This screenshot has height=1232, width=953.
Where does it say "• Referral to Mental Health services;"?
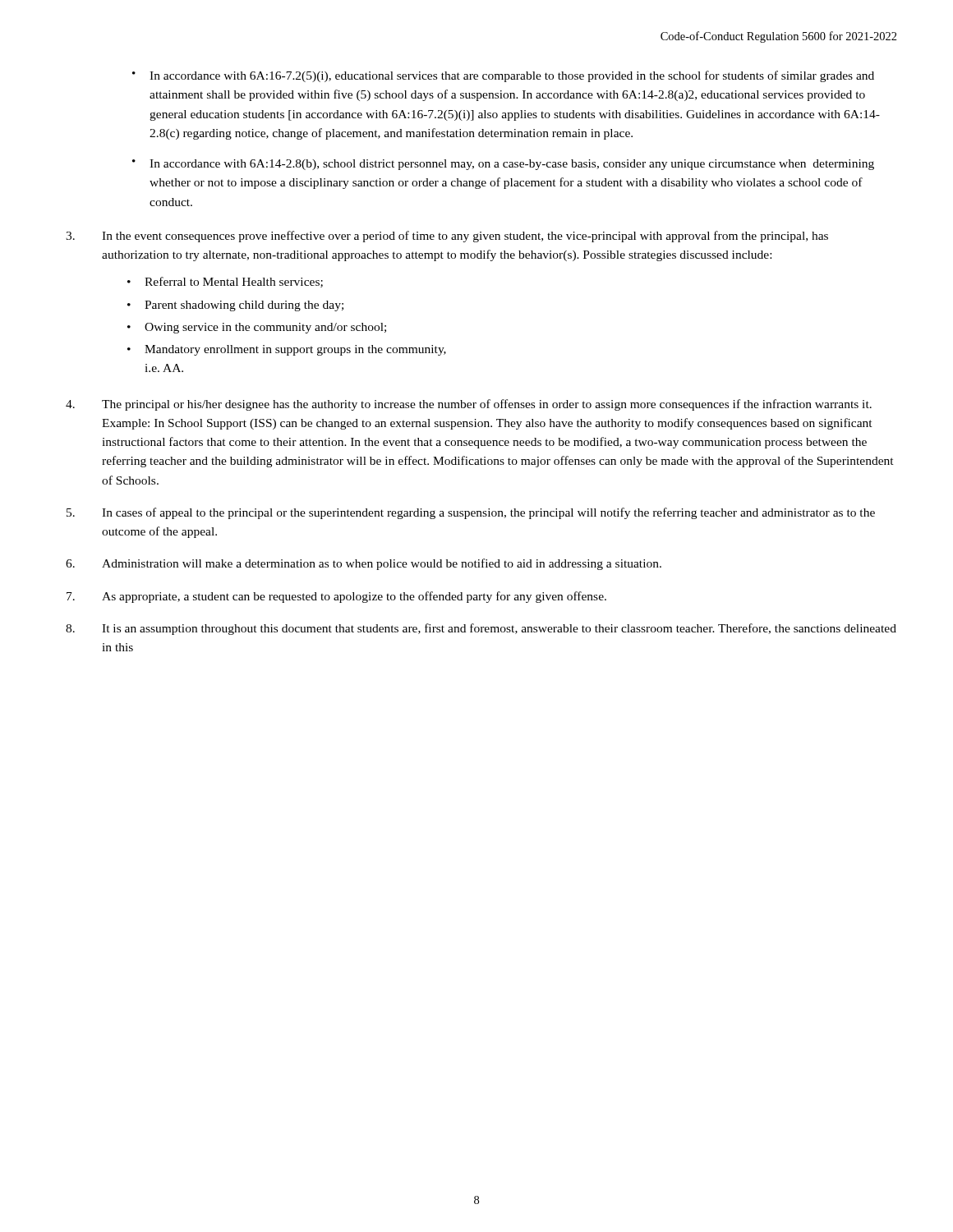225,282
